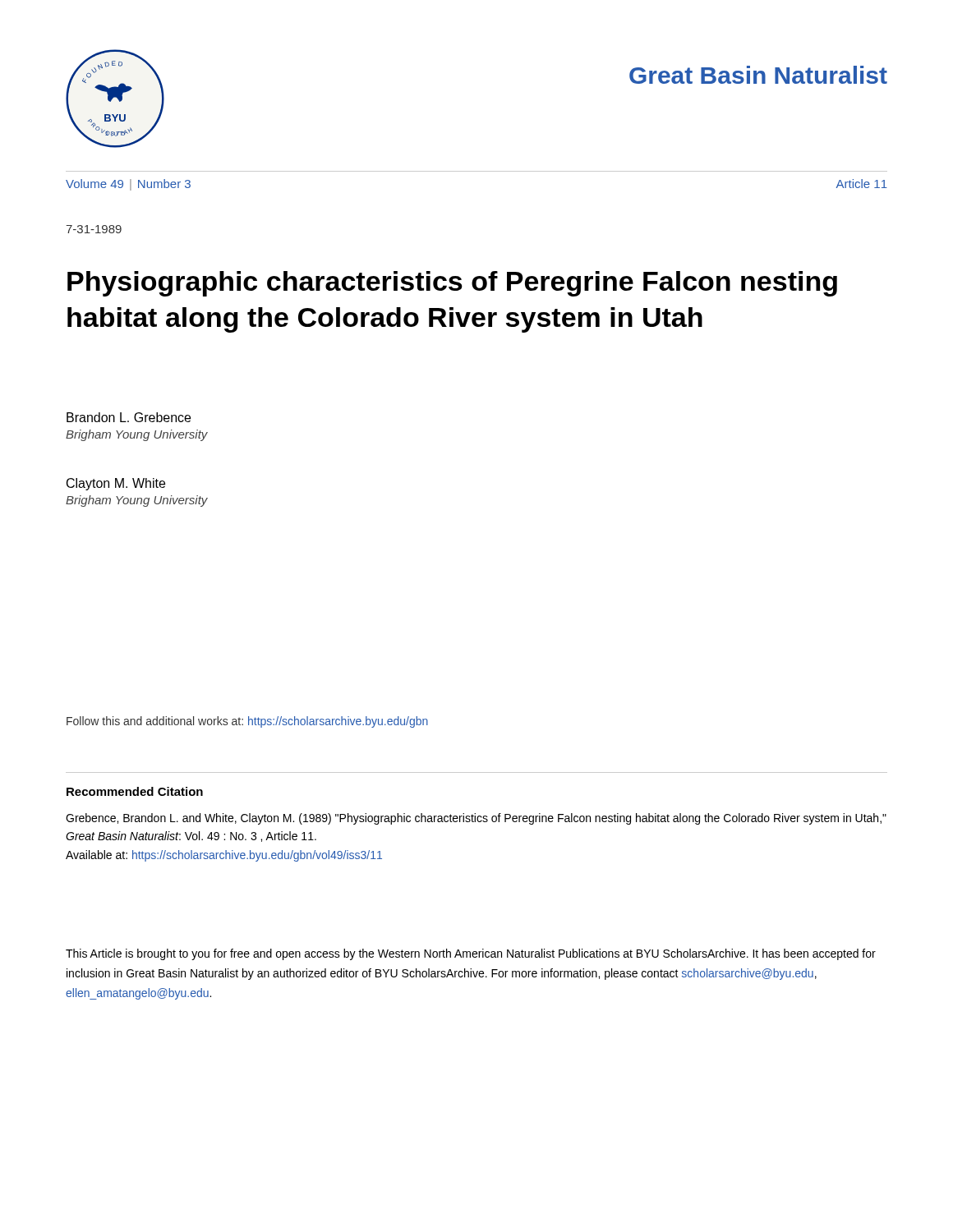Find the text with the text "Volume 49|Number 3"
Image resolution: width=953 pixels, height=1232 pixels.
click(128, 184)
